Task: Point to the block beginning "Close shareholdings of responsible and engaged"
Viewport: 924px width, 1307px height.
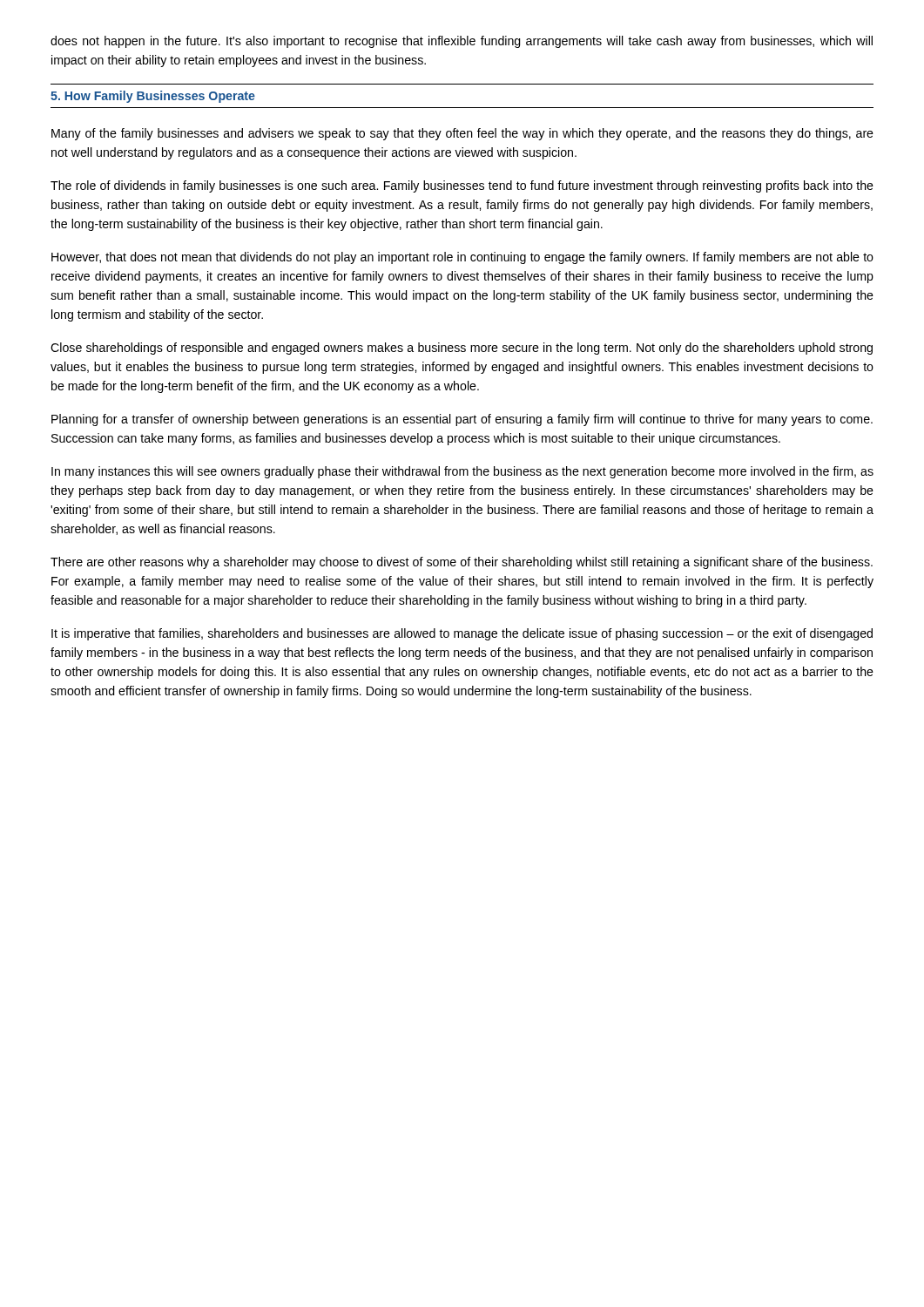Action: pyautogui.click(x=462, y=367)
